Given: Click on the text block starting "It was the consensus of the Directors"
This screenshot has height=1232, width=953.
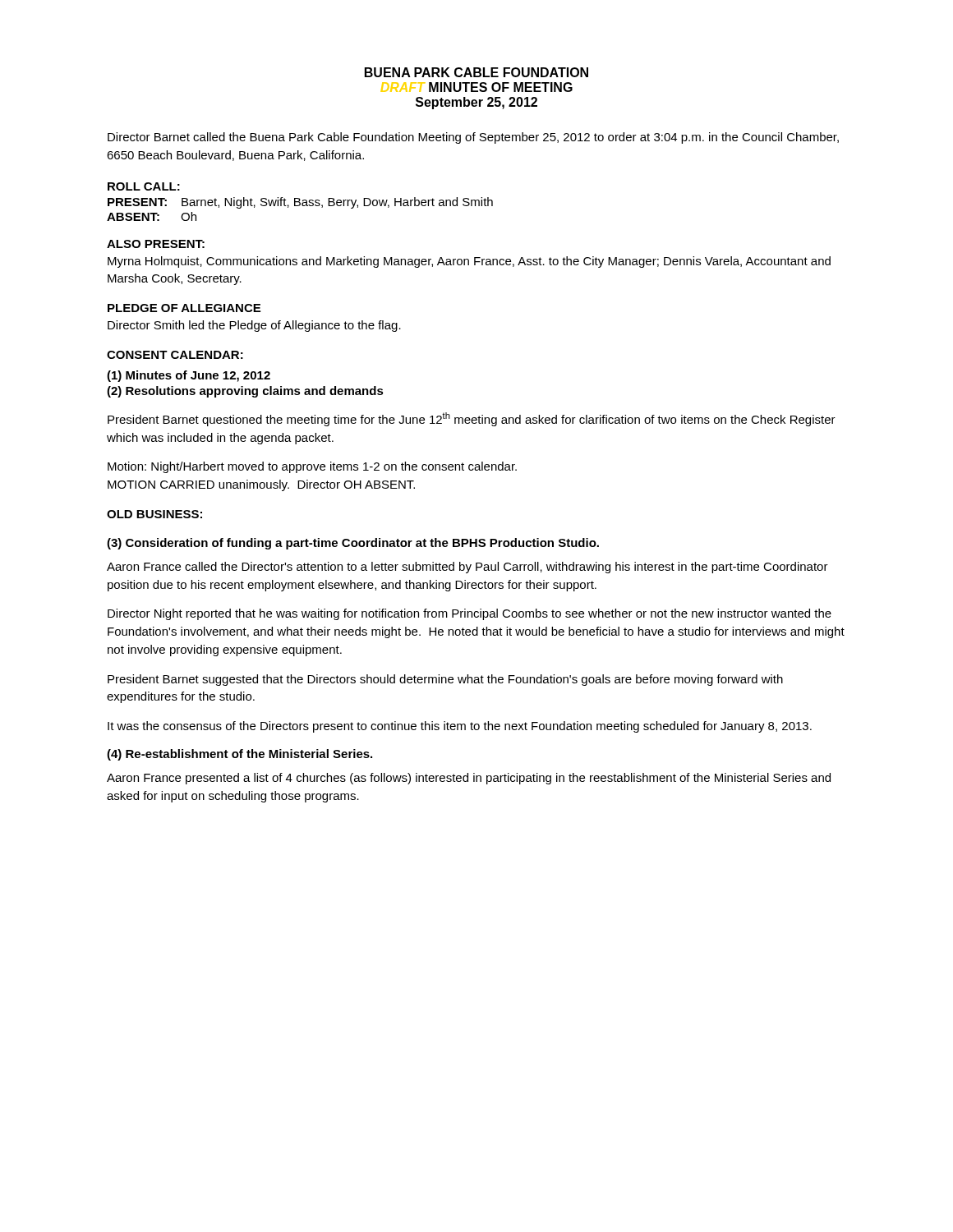Looking at the screenshot, I should click(460, 726).
